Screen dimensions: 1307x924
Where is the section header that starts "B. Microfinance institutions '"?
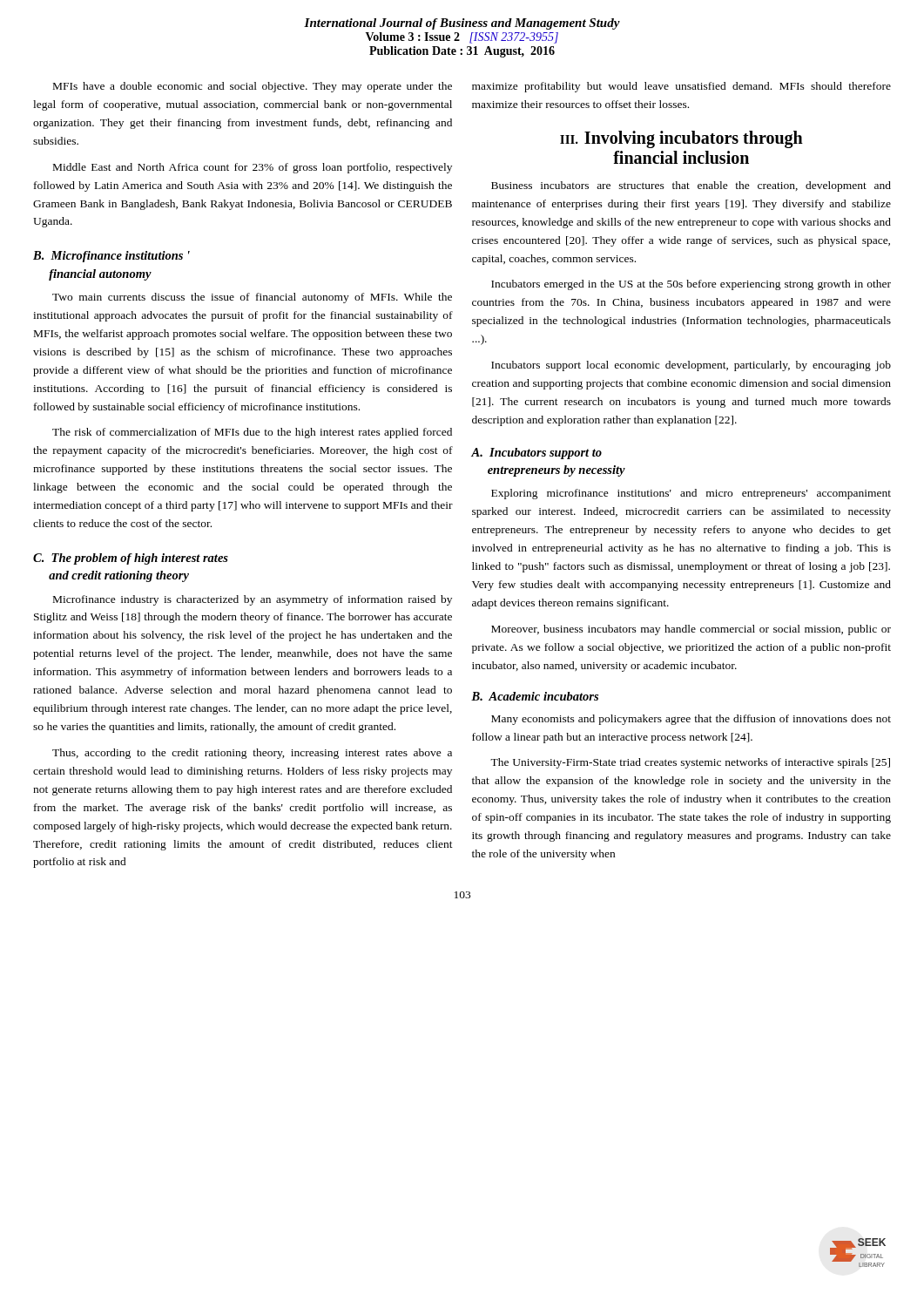pyautogui.click(x=112, y=264)
